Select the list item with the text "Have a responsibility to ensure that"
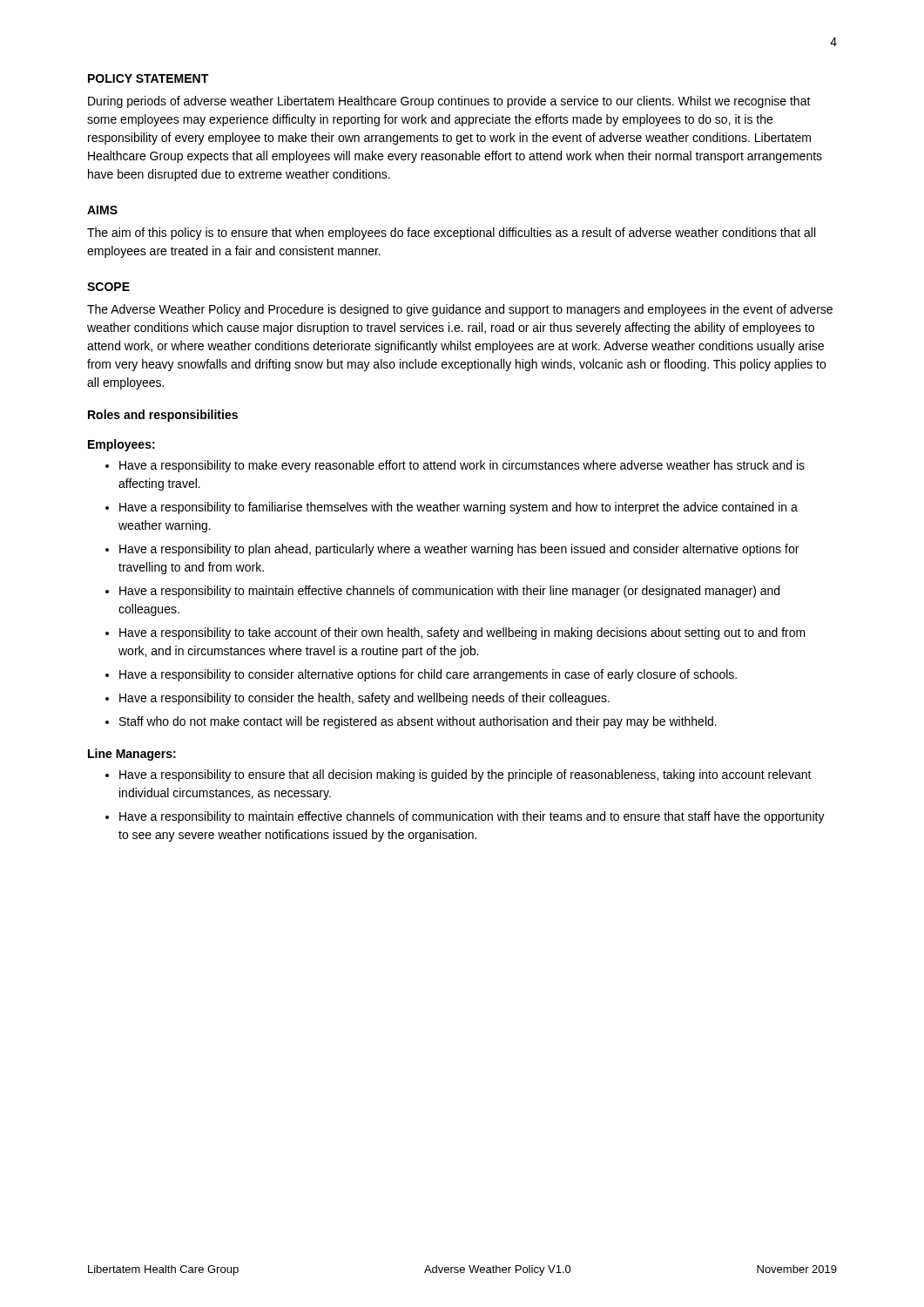Viewport: 924px width, 1307px height. 465,784
